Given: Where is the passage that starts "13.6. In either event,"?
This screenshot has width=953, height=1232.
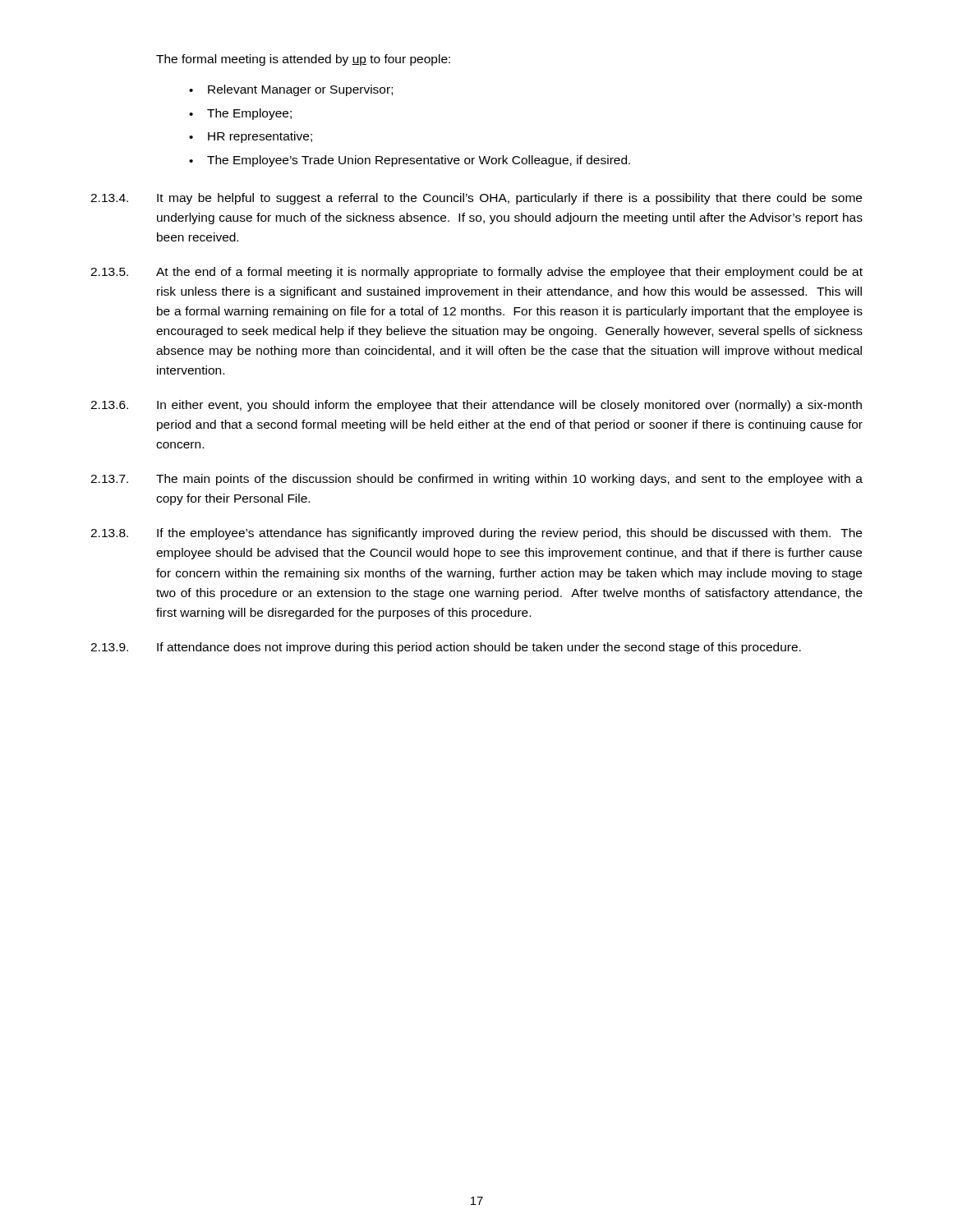Looking at the screenshot, I should pos(476,425).
